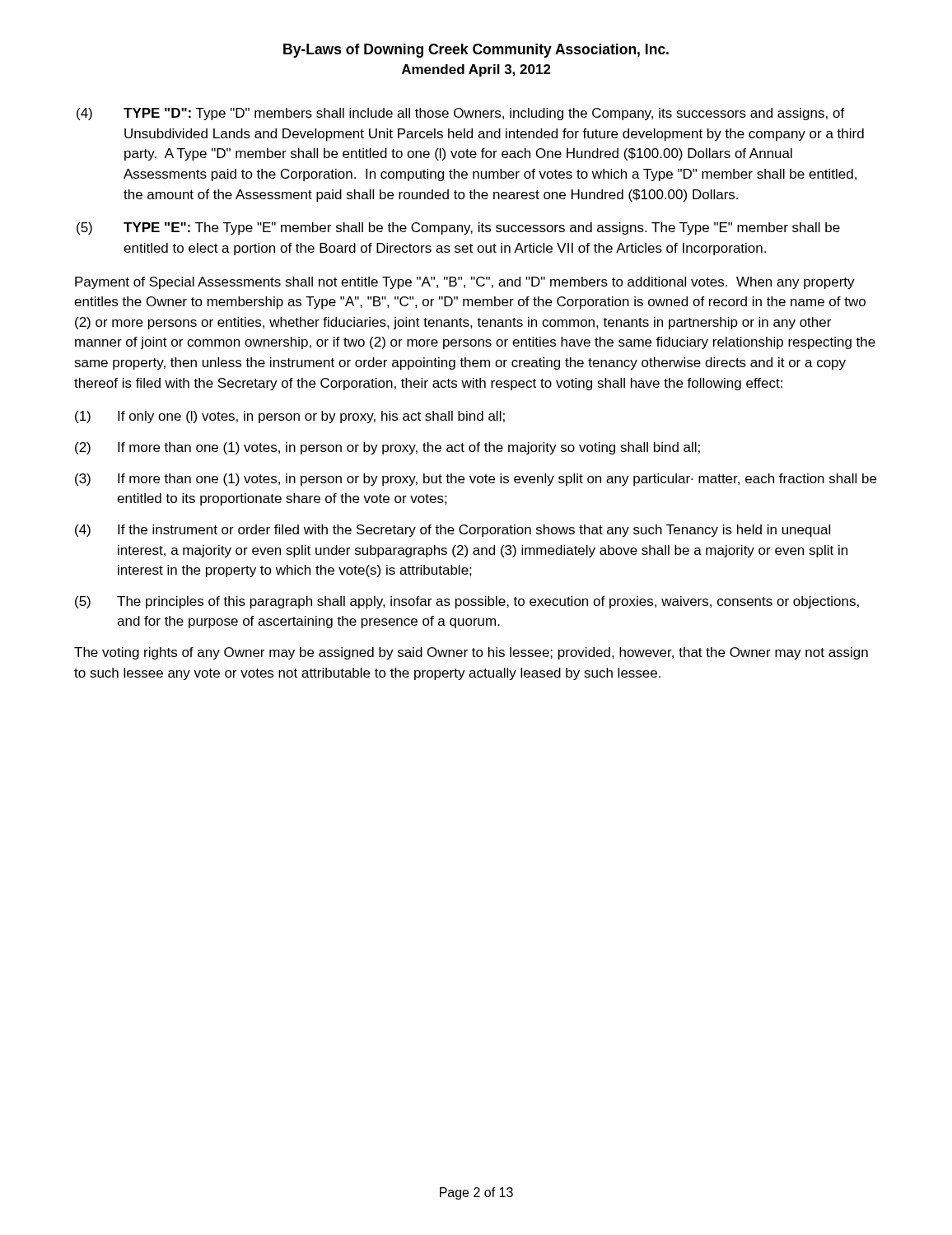Locate the text starting "(3) If more than one (1) votes,"
This screenshot has width=952, height=1235.
[x=476, y=489]
